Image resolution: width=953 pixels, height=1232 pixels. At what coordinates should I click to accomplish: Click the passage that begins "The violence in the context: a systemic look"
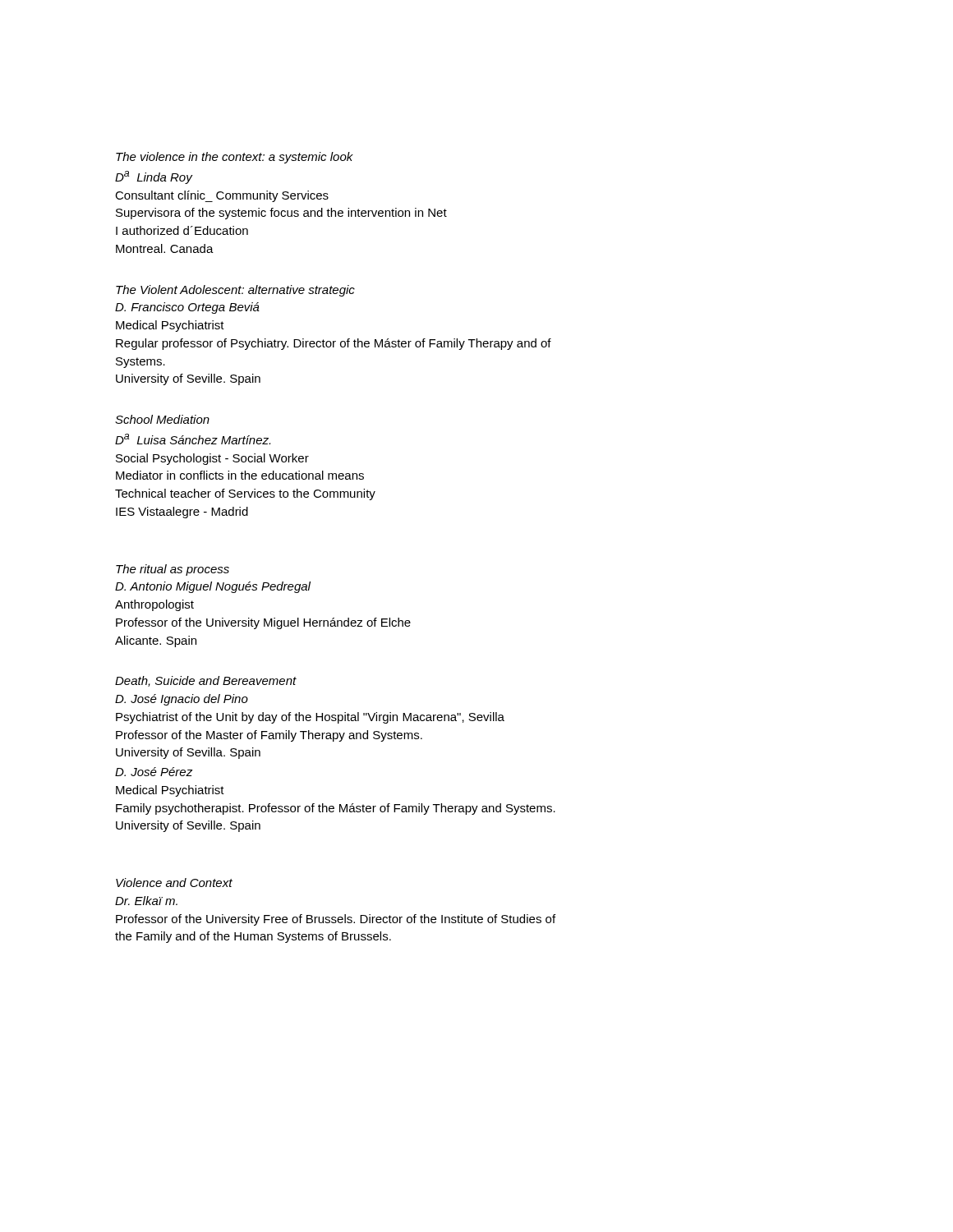(x=452, y=203)
